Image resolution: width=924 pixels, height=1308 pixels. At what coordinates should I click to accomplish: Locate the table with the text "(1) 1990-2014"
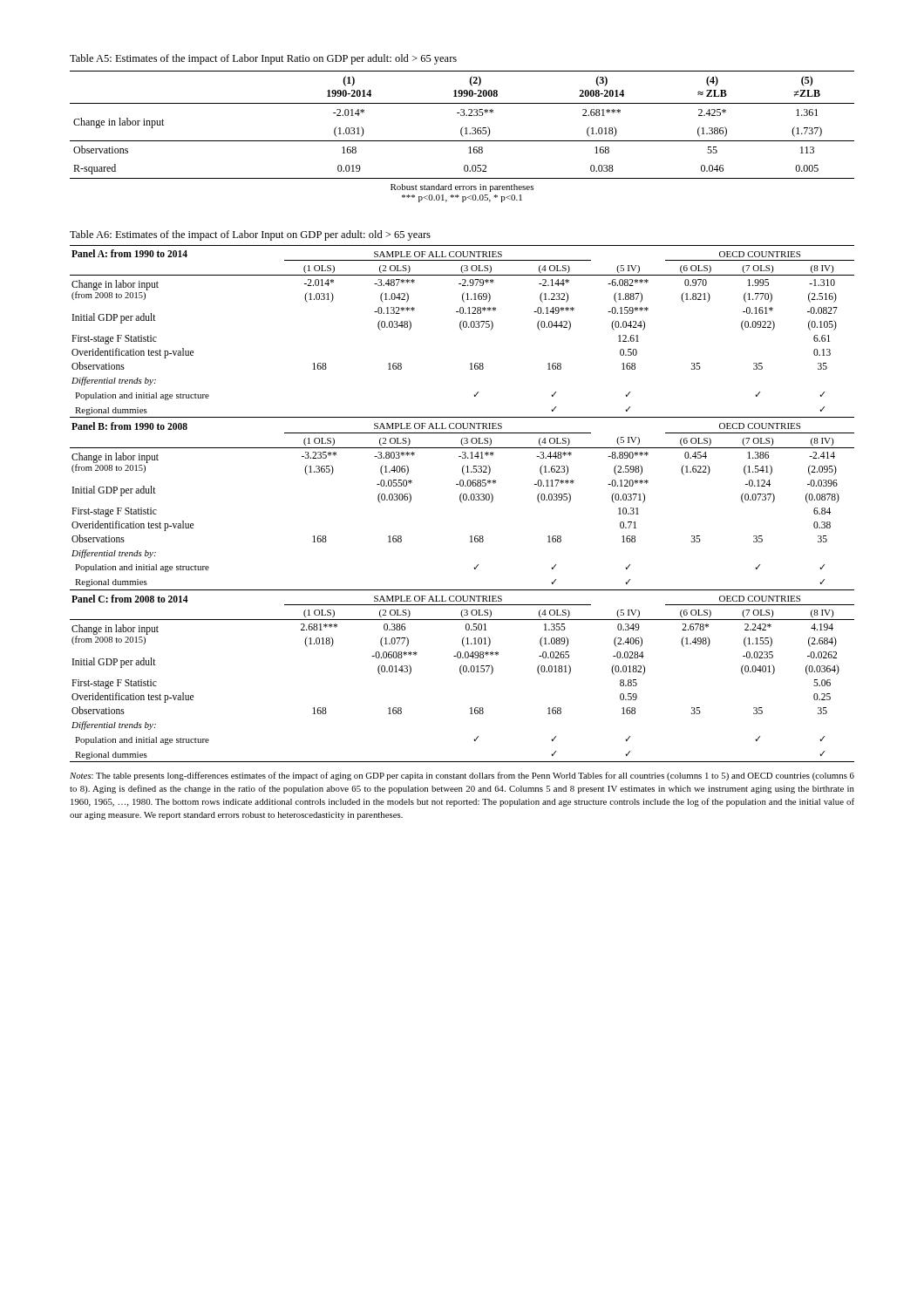[x=462, y=125]
